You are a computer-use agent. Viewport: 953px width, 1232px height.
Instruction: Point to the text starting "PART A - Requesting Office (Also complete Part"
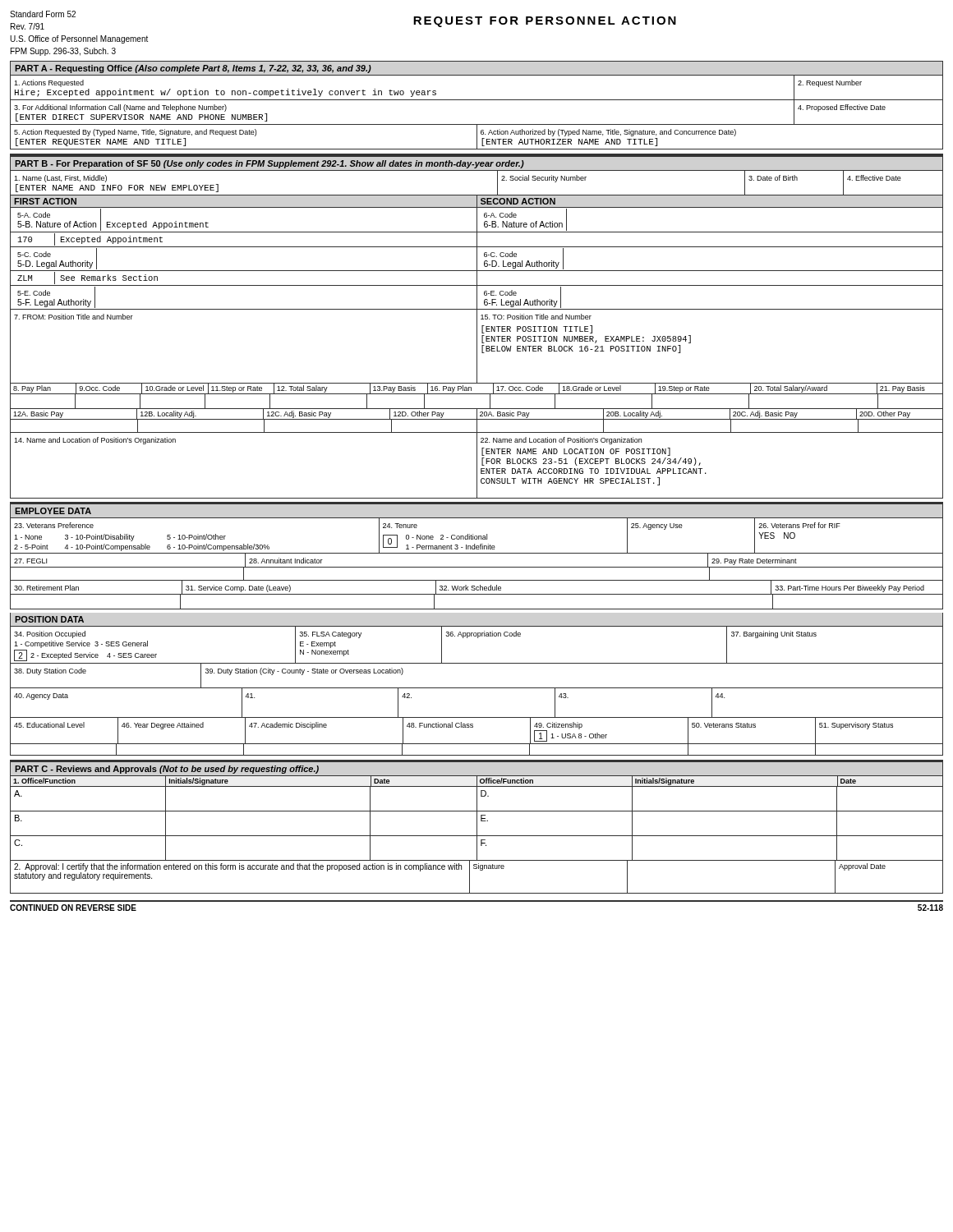(193, 68)
